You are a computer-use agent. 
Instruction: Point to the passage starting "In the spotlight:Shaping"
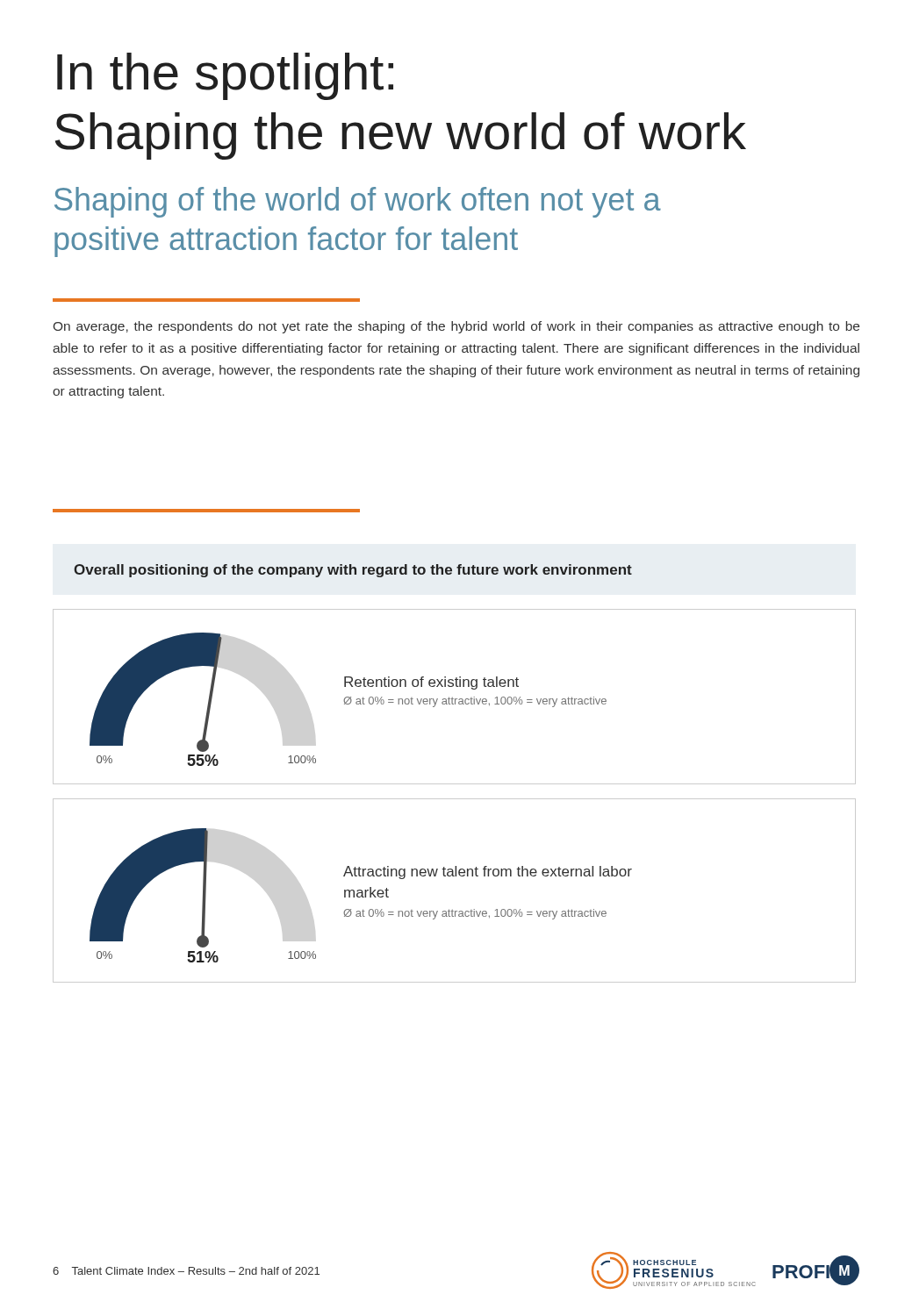[x=430, y=150]
